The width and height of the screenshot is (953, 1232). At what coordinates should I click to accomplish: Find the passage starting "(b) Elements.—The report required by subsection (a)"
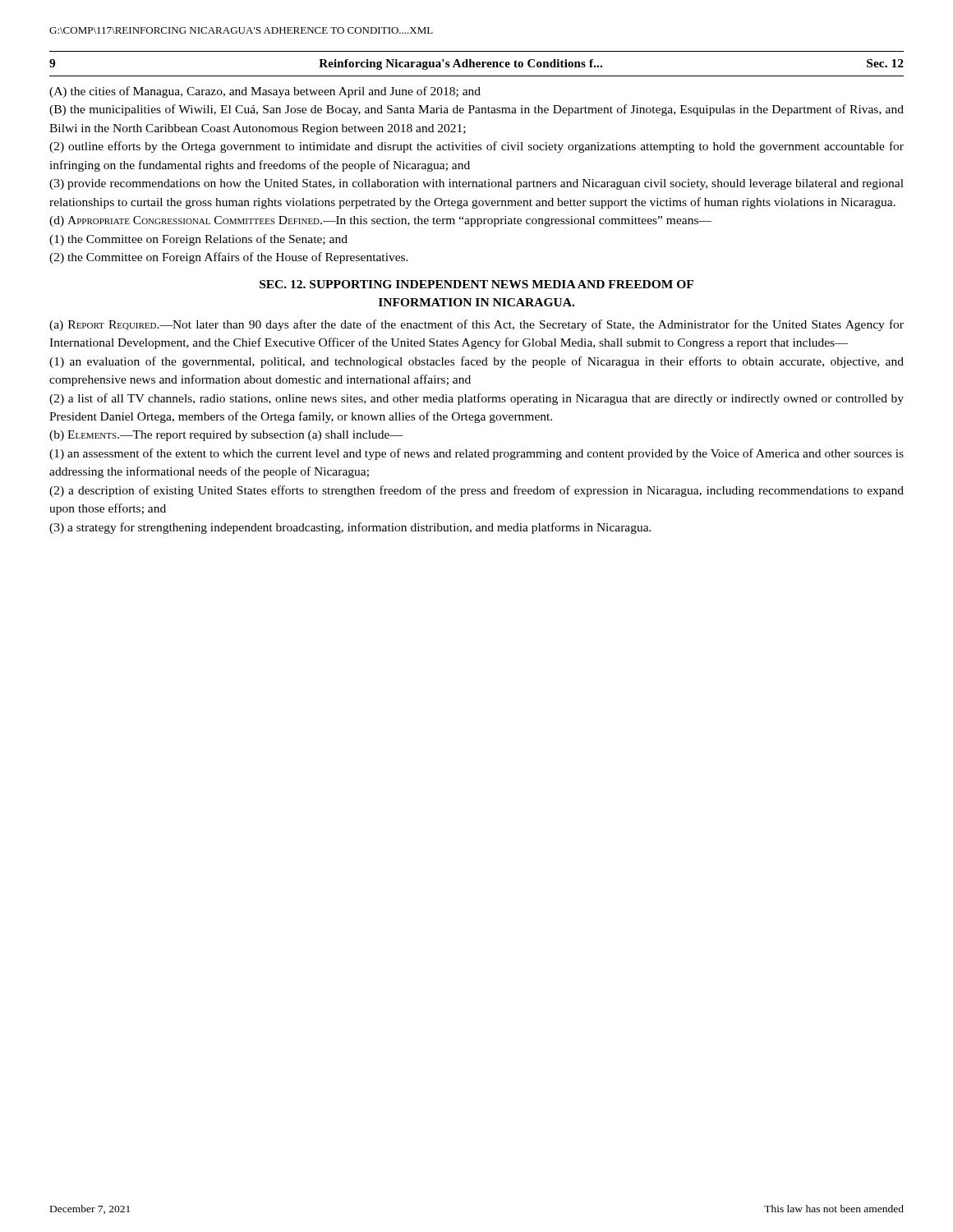tap(226, 434)
